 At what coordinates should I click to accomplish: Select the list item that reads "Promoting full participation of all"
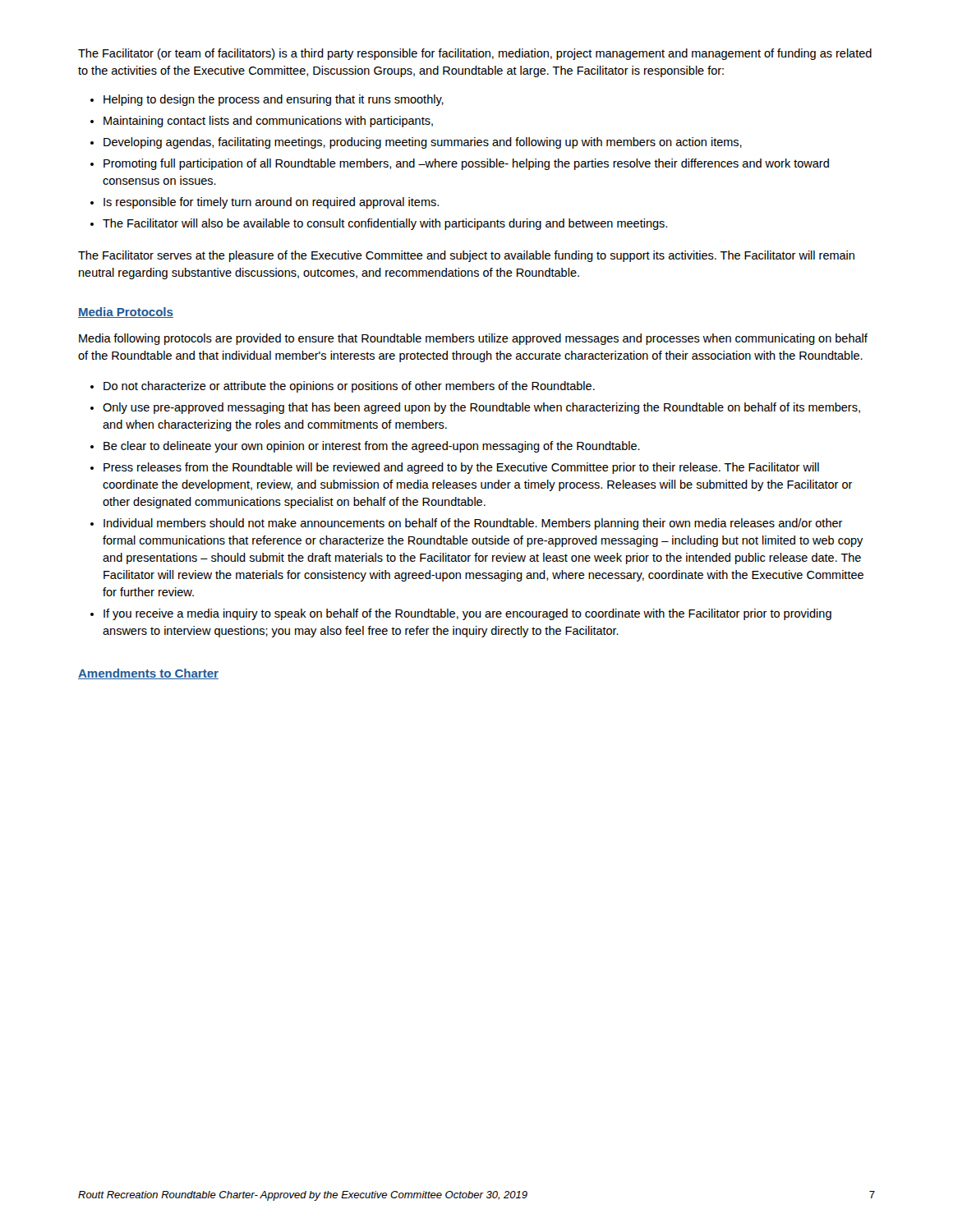click(466, 172)
